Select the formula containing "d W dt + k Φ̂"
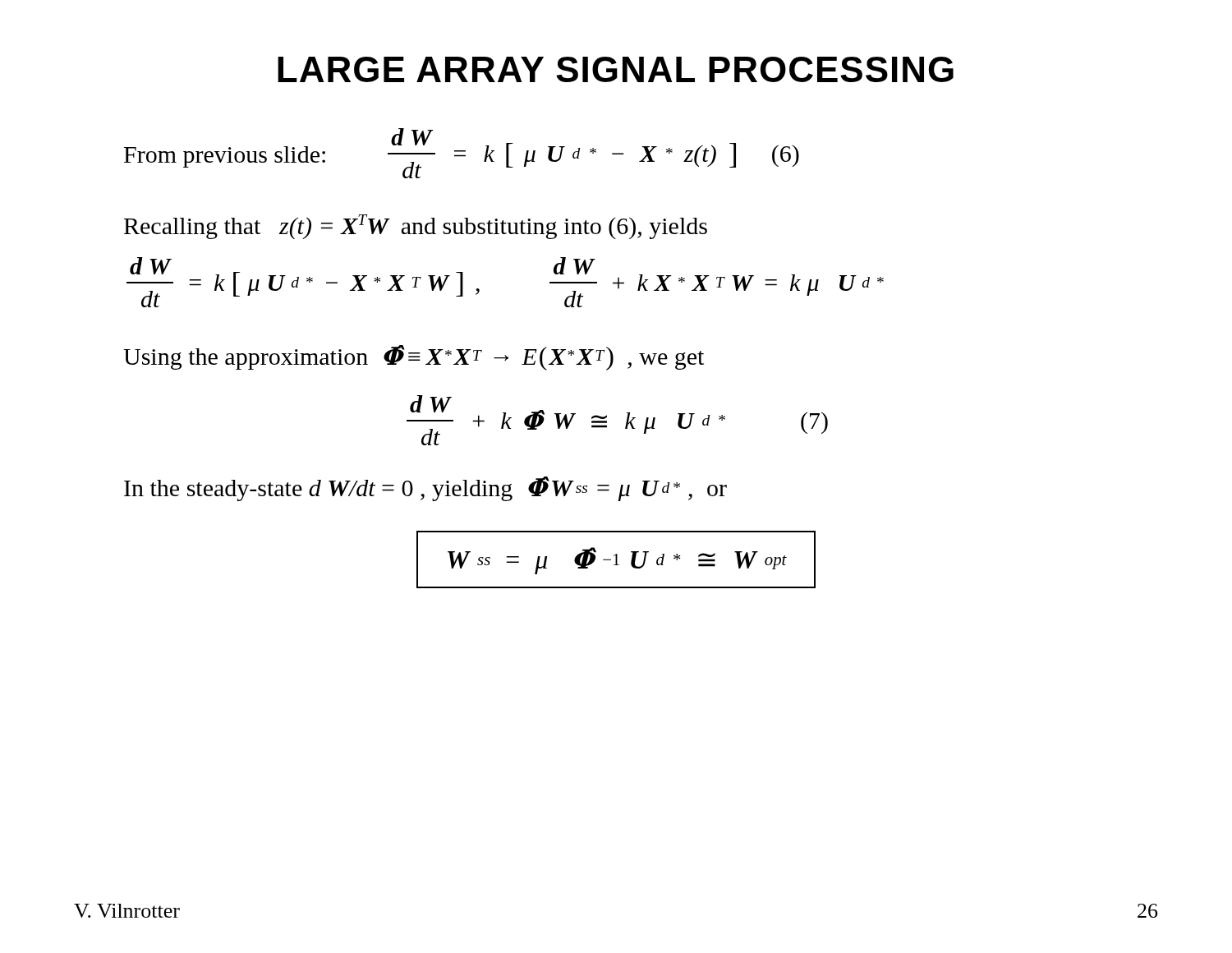This screenshot has height=953, width=1232. click(x=616, y=421)
